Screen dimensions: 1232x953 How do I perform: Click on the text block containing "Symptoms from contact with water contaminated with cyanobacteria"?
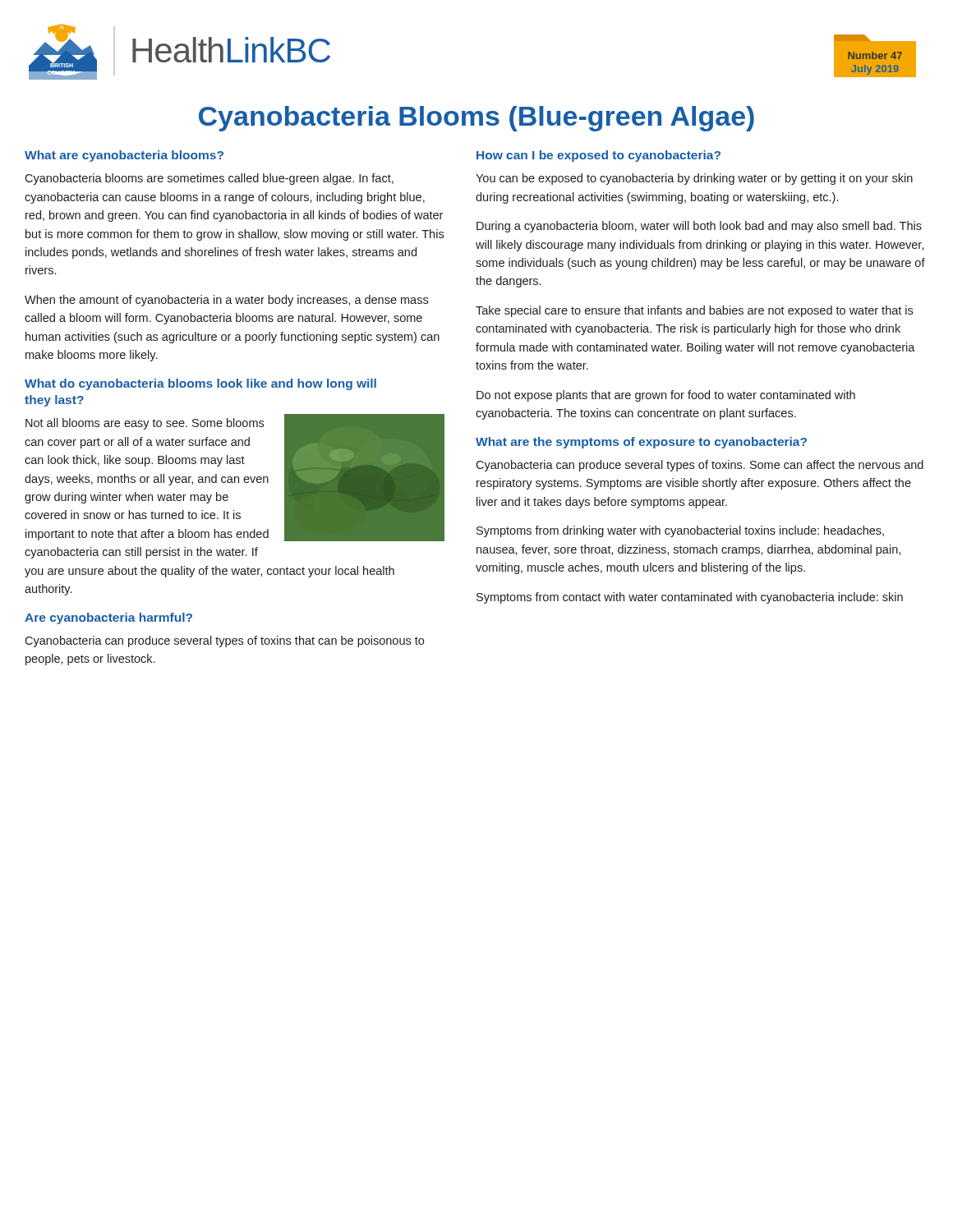click(690, 597)
